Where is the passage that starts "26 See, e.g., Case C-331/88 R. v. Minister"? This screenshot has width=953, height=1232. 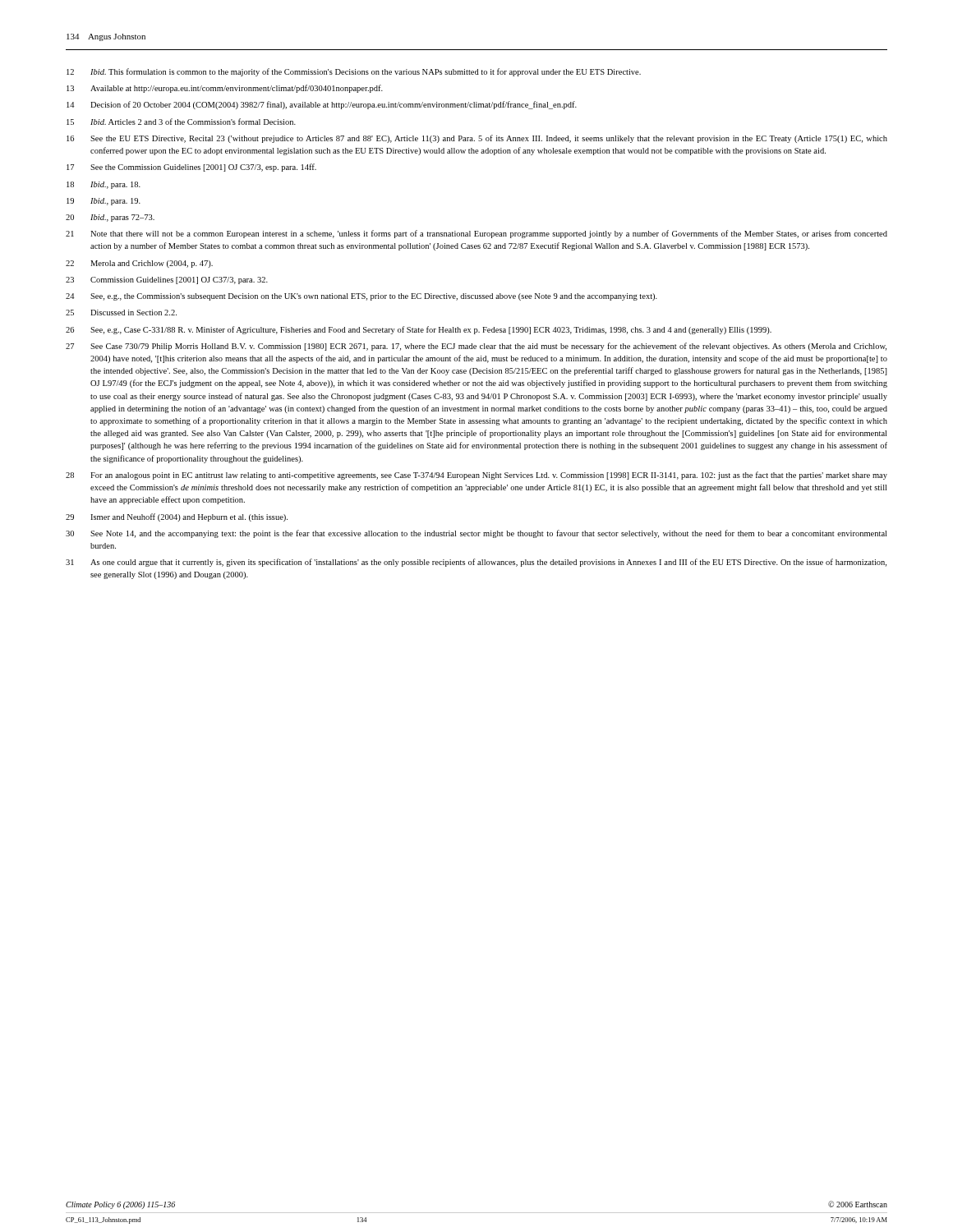pyautogui.click(x=476, y=329)
